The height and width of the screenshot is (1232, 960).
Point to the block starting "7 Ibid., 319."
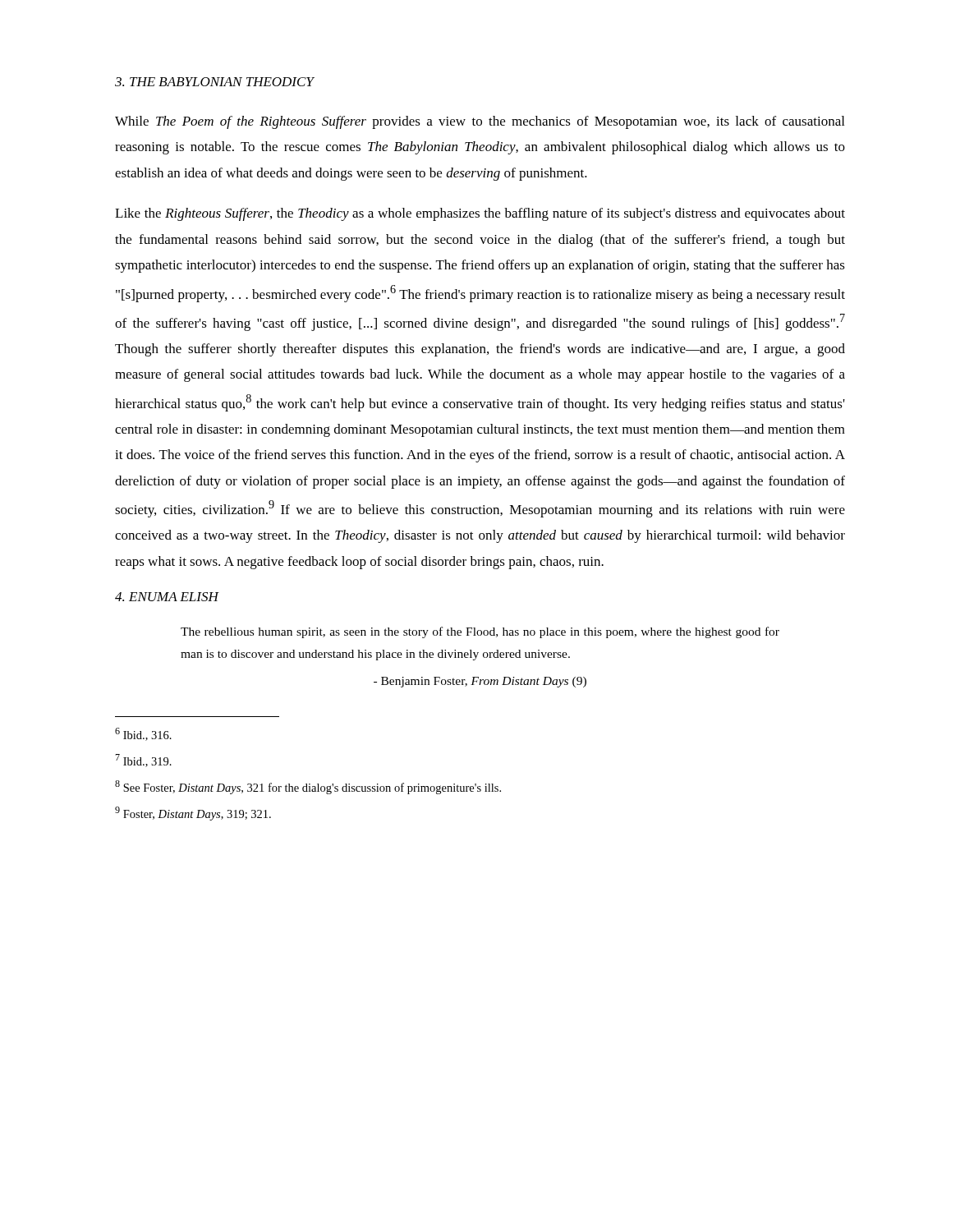pyautogui.click(x=143, y=760)
